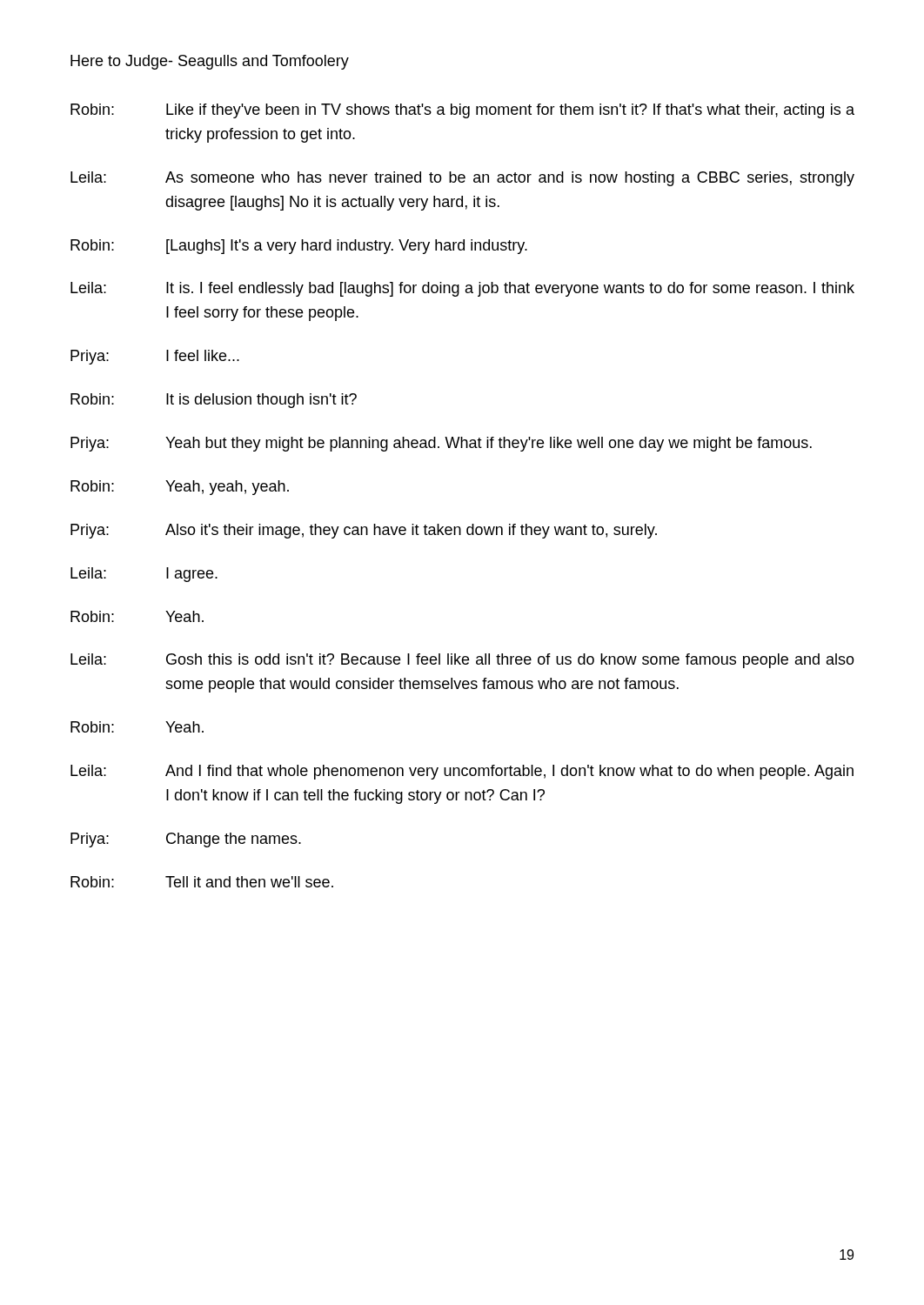This screenshot has height=1305, width=924.
Task: Find the list item with the text "Priya: Also it's their image, they"
Action: (462, 530)
